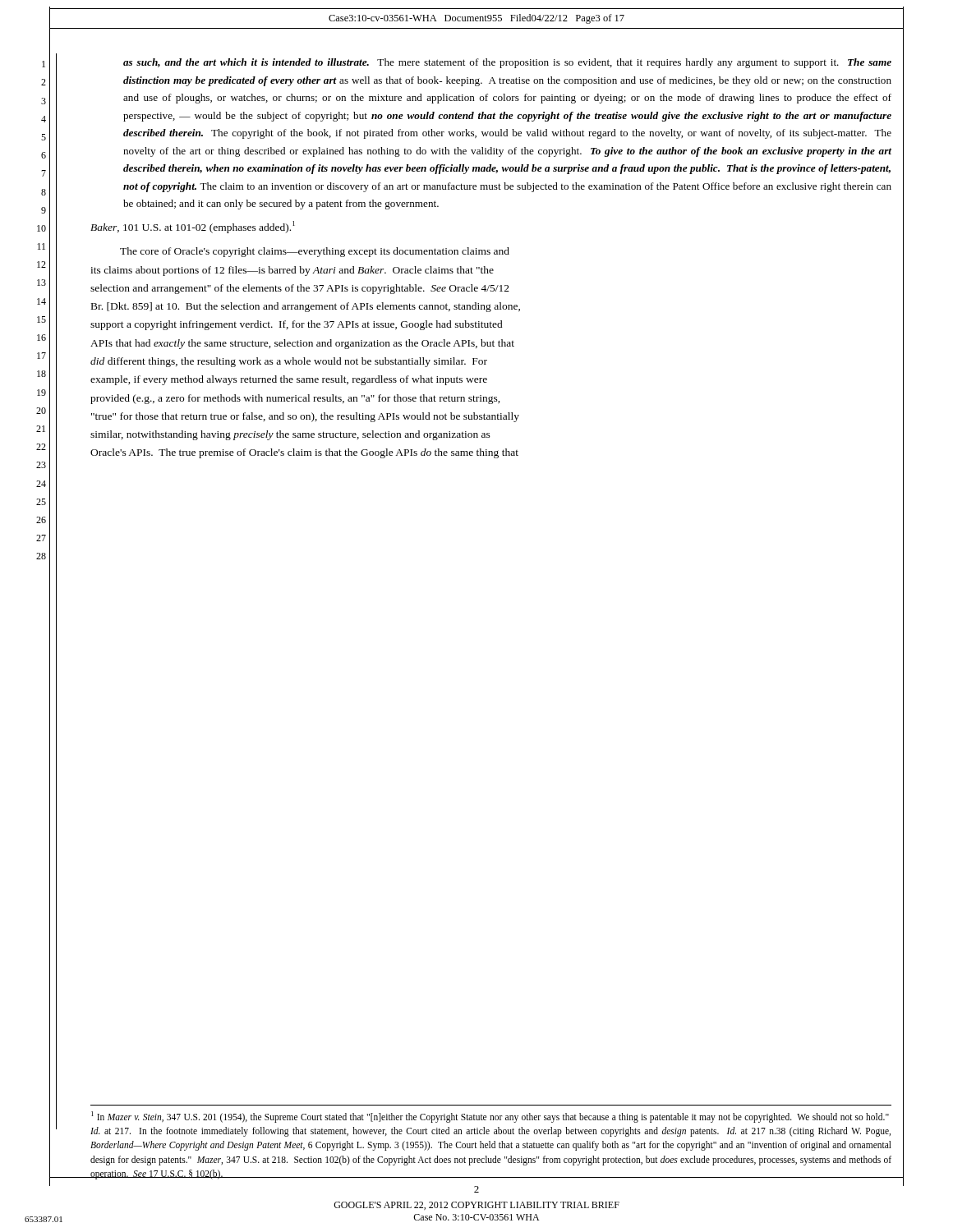Find the text block that says "Br. [Dkt. 859] at 10. But the selection"
This screenshot has width=953, height=1232.
click(305, 306)
